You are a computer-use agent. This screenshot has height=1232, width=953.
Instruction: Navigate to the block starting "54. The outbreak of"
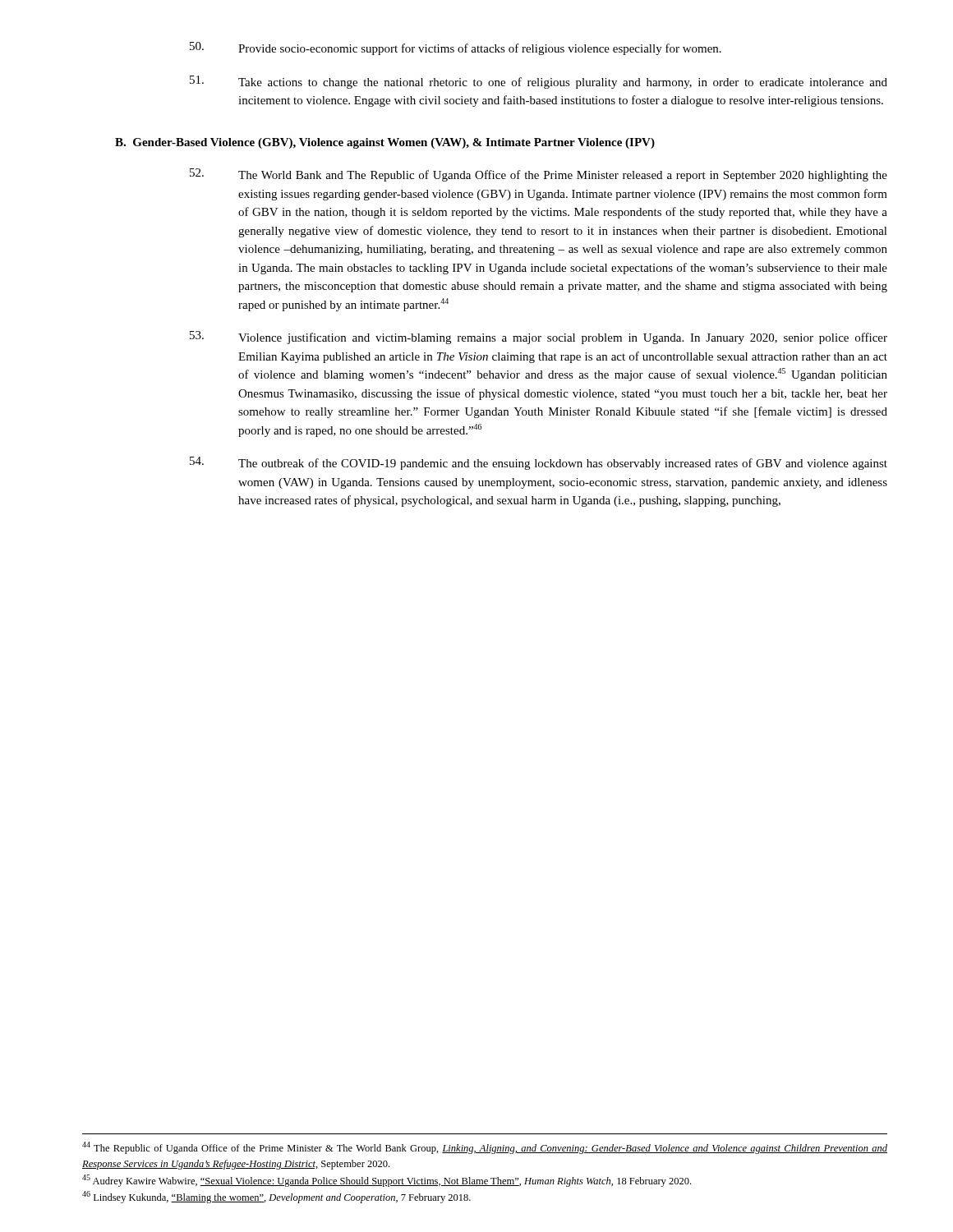tap(538, 482)
